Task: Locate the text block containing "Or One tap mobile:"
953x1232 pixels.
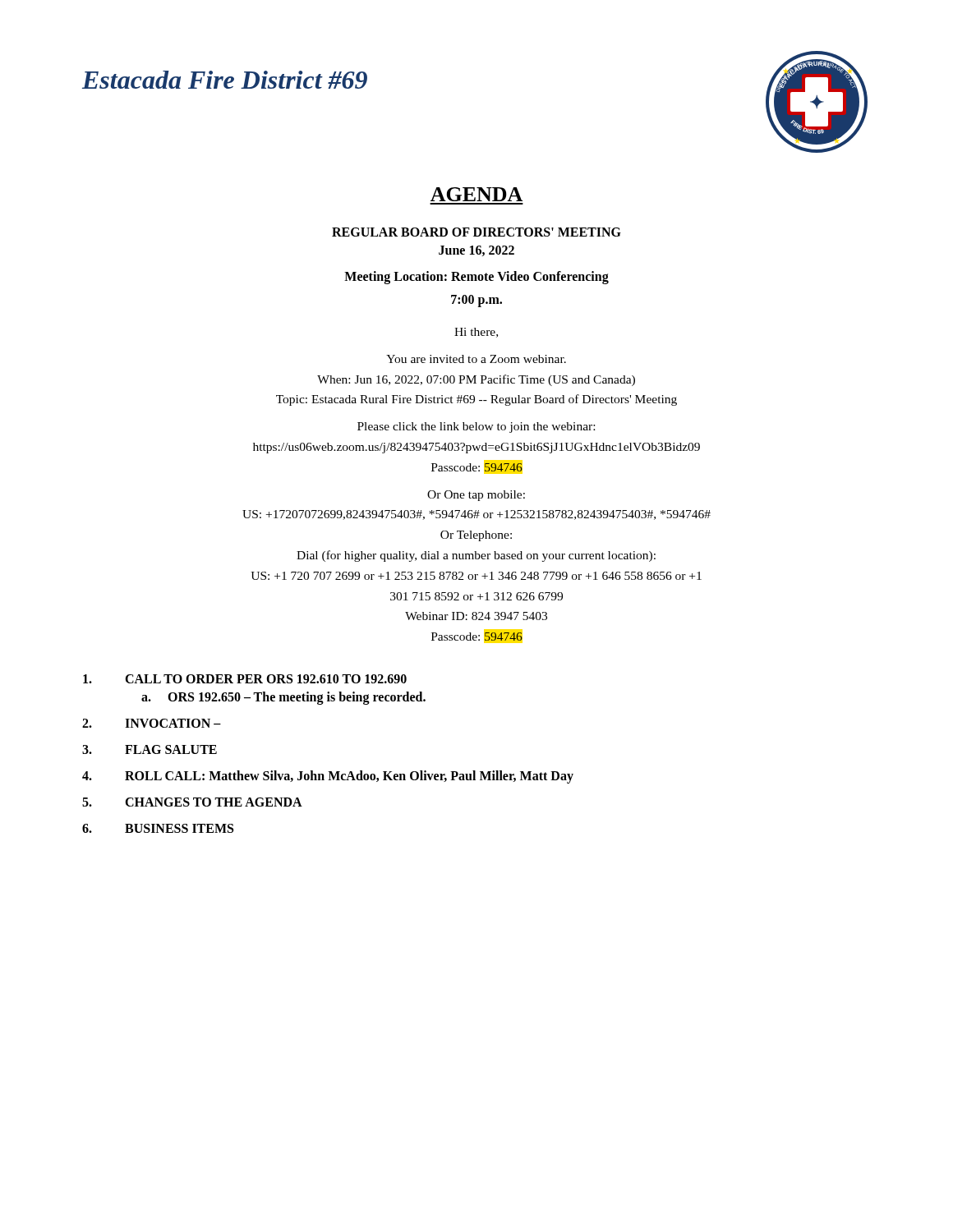Action: pyautogui.click(x=476, y=566)
